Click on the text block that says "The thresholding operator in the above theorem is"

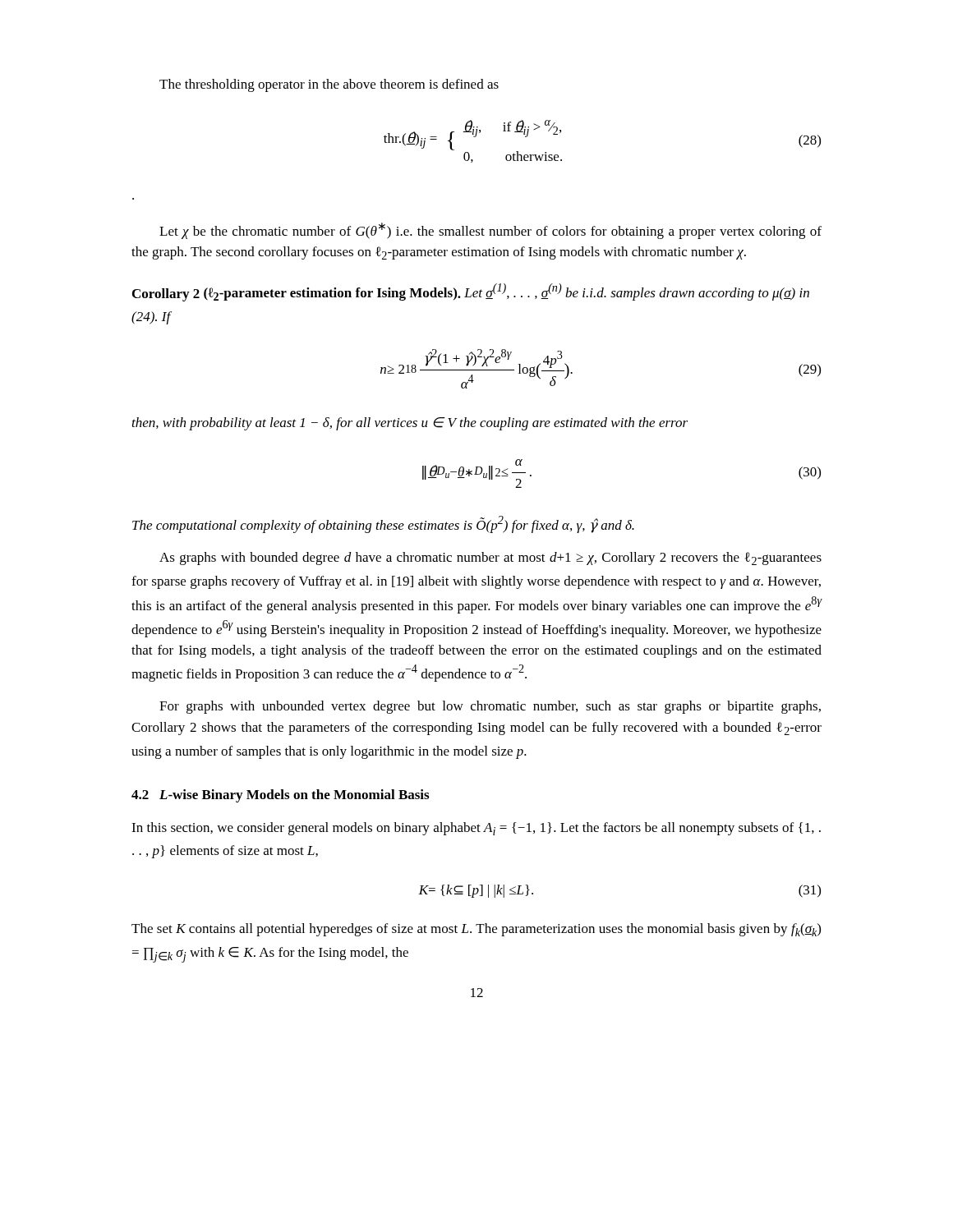coord(329,84)
